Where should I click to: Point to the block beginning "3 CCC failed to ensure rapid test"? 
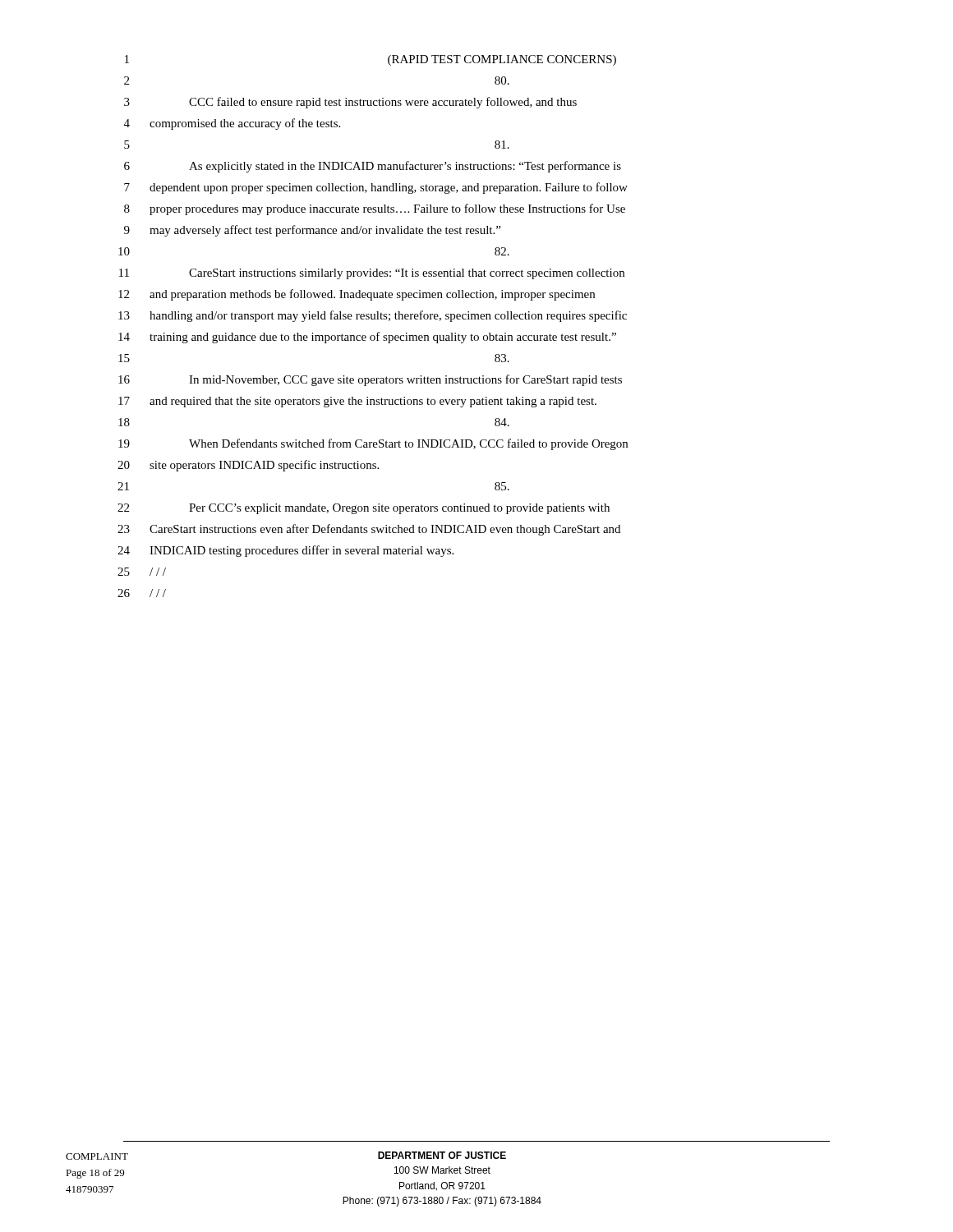476,102
